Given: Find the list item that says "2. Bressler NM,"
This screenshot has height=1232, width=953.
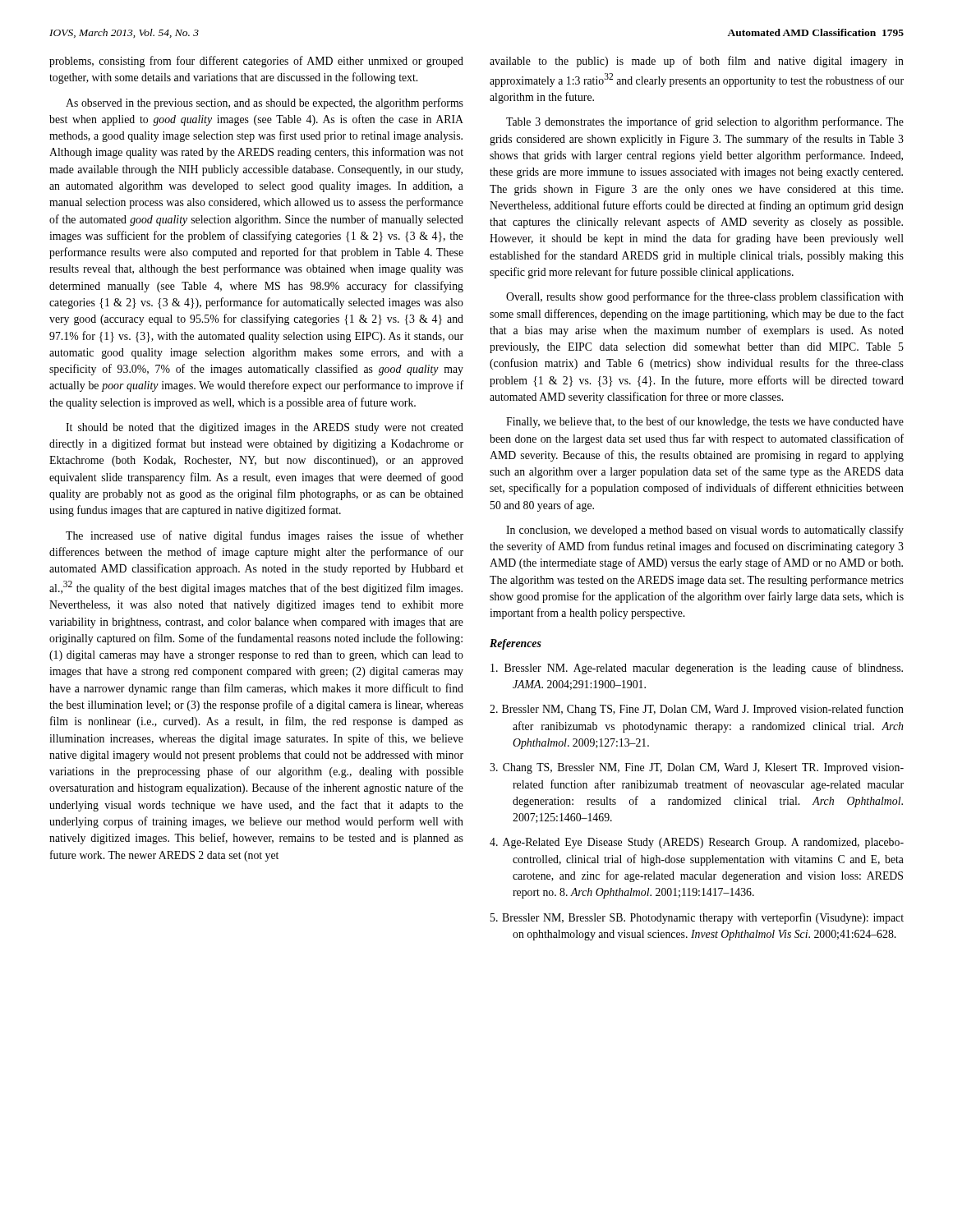Looking at the screenshot, I should 697,727.
